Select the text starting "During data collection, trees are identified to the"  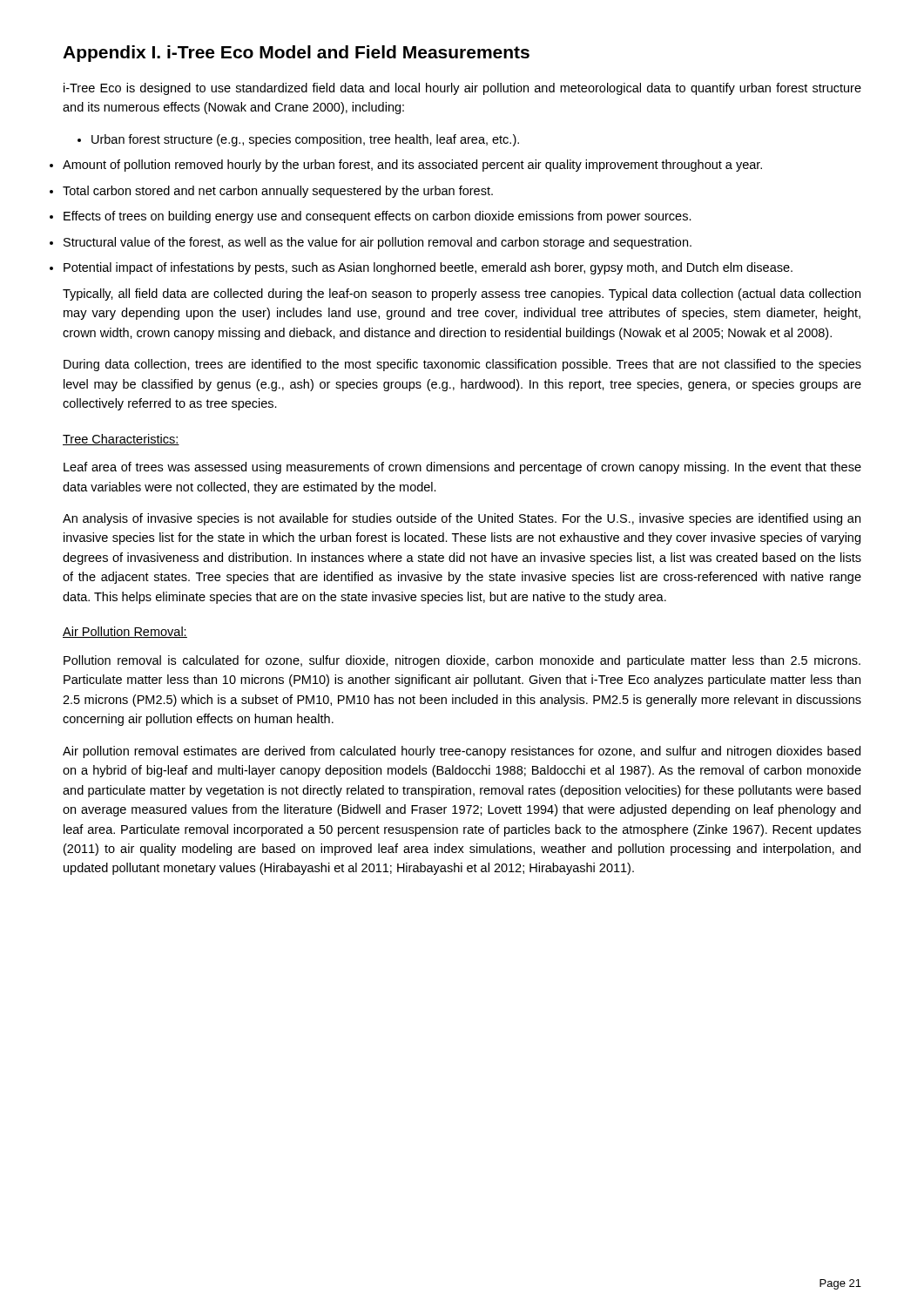tap(462, 384)
